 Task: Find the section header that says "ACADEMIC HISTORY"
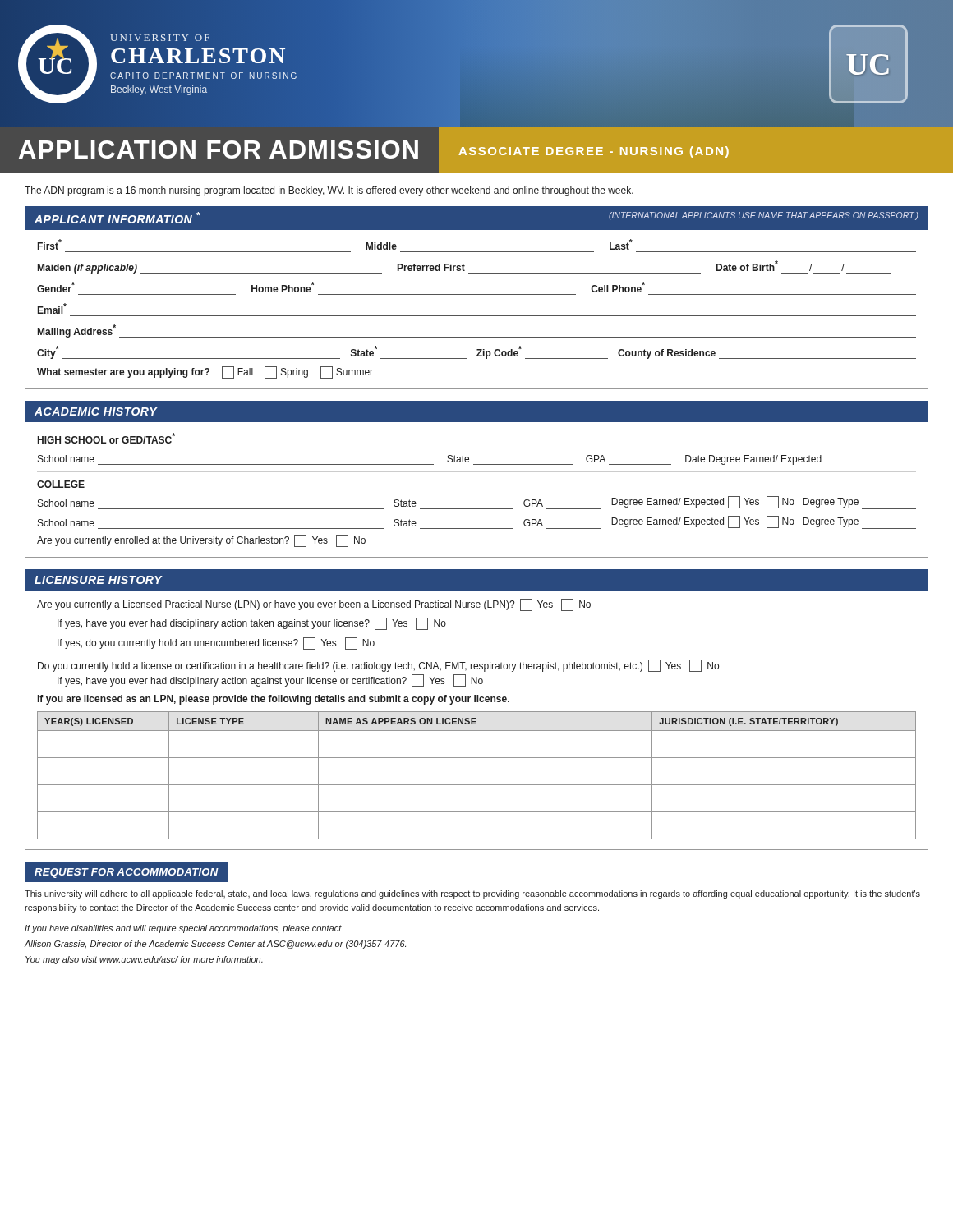pos(96,411)
